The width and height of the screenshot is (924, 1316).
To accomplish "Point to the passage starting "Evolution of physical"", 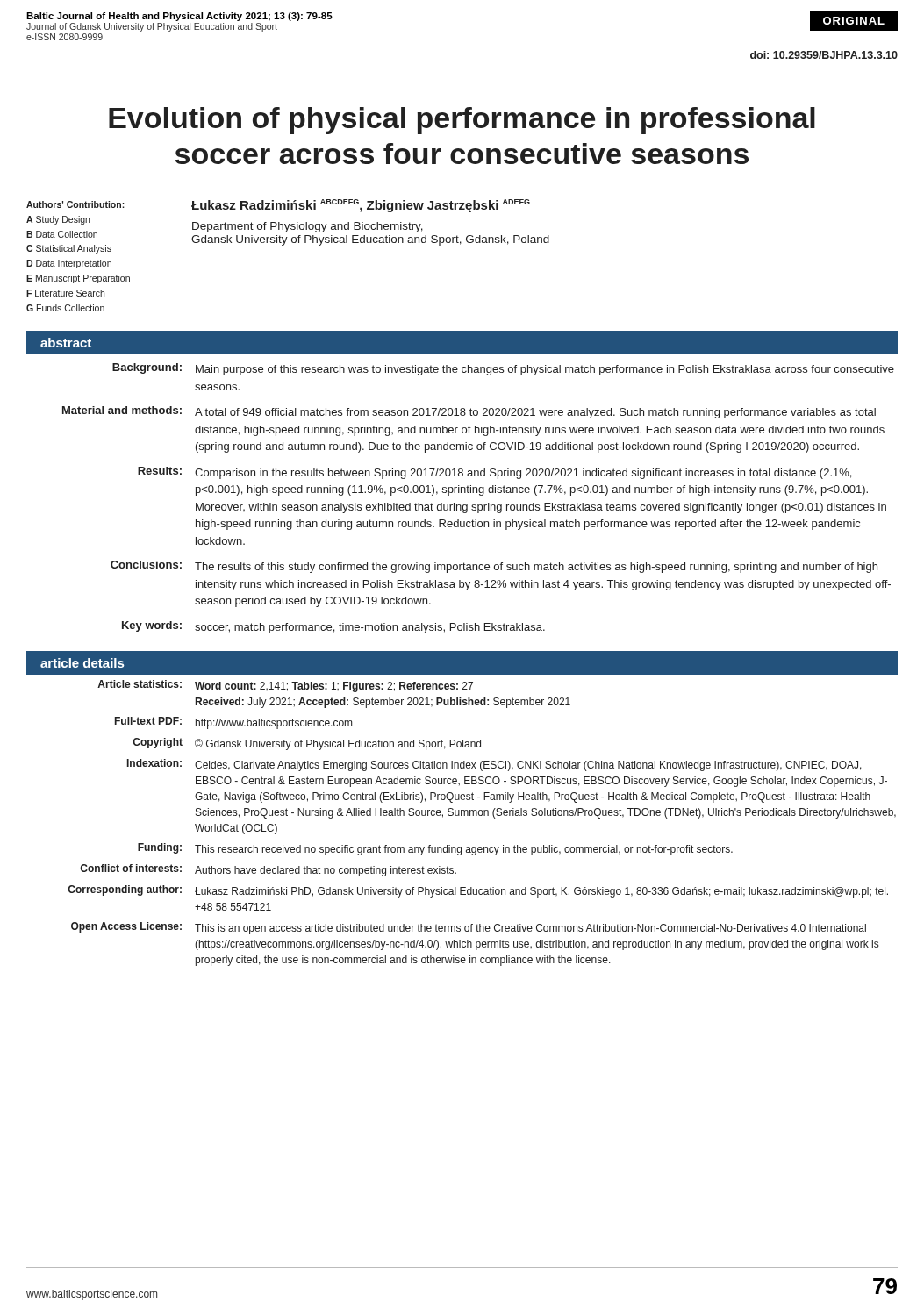I will click(x=462, y=136).
